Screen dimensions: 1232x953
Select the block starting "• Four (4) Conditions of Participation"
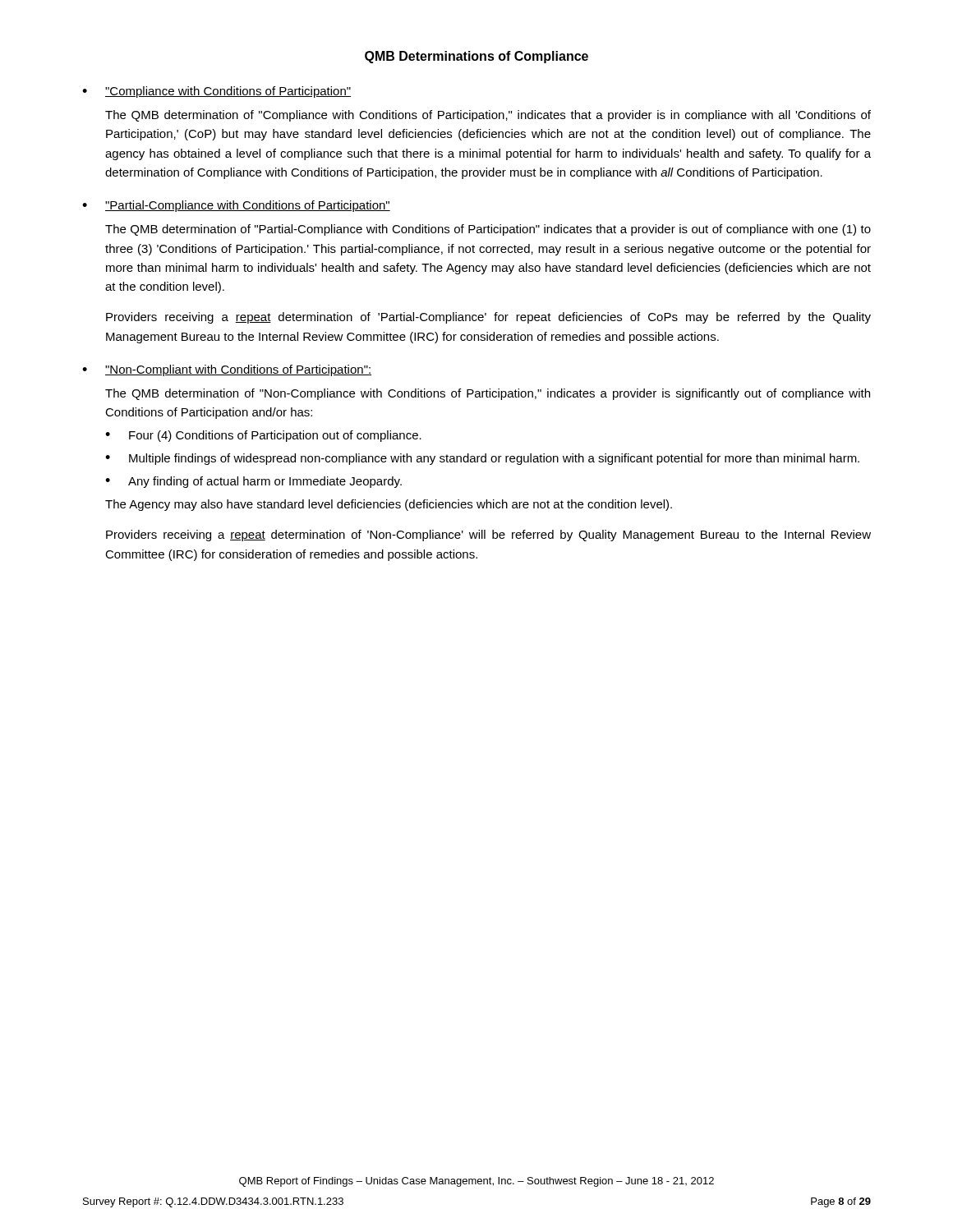click(264, 435)
